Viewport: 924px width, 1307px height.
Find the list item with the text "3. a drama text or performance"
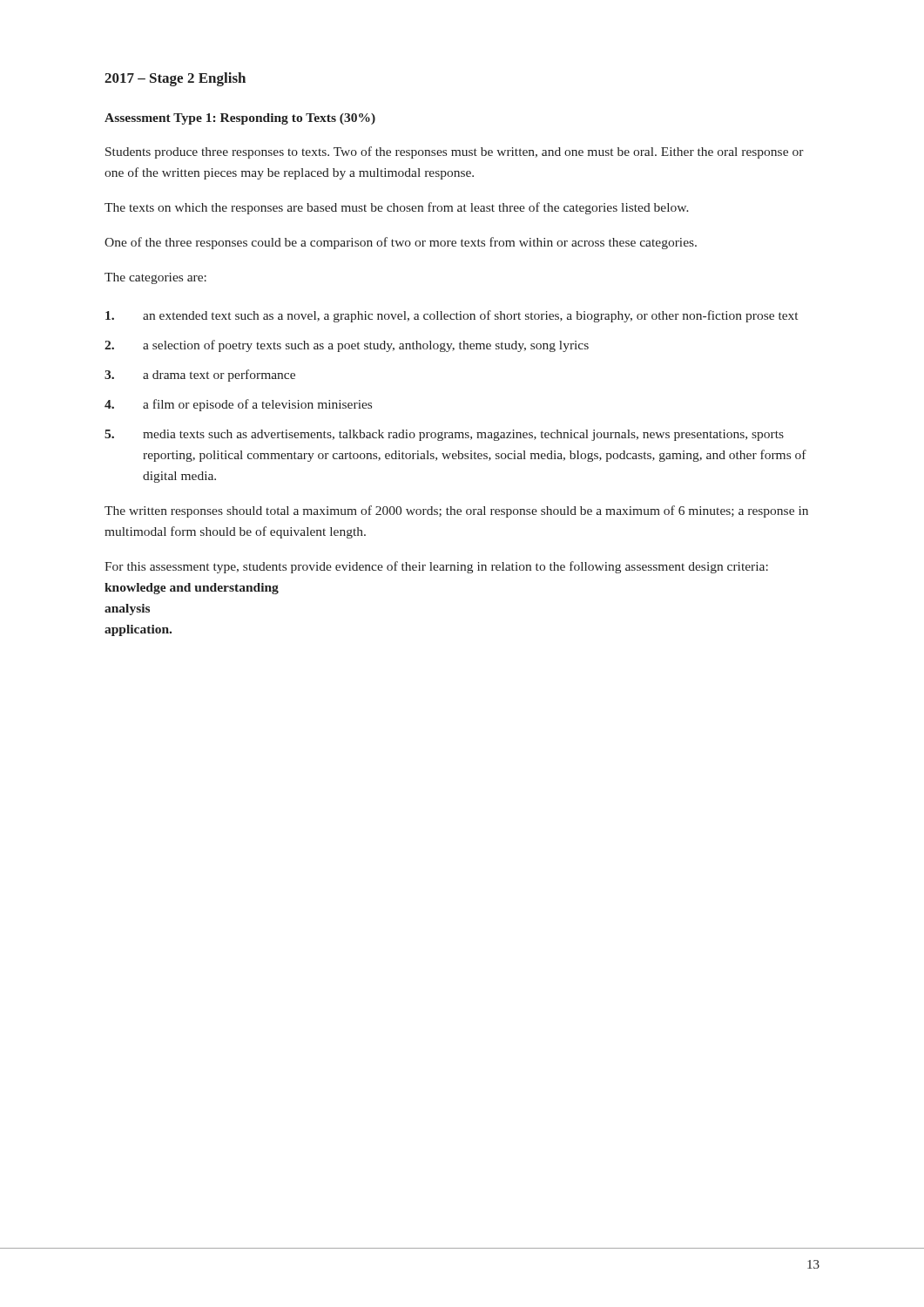pyautogui.click(x=200, y=376)
